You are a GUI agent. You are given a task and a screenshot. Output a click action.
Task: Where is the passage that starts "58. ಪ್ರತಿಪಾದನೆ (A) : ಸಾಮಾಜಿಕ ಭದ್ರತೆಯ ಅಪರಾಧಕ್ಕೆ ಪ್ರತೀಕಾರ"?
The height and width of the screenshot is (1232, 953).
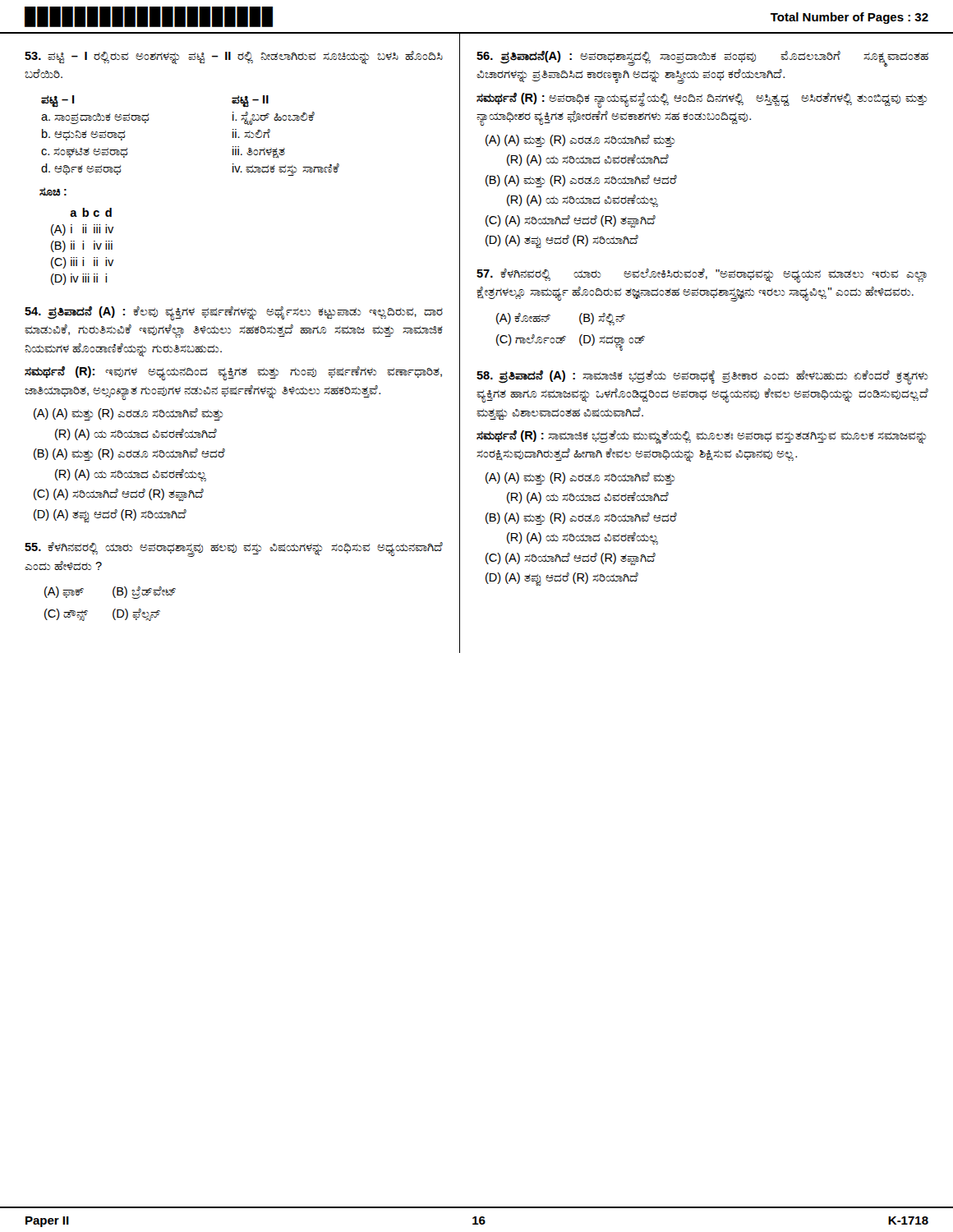(x=702, y=377)
